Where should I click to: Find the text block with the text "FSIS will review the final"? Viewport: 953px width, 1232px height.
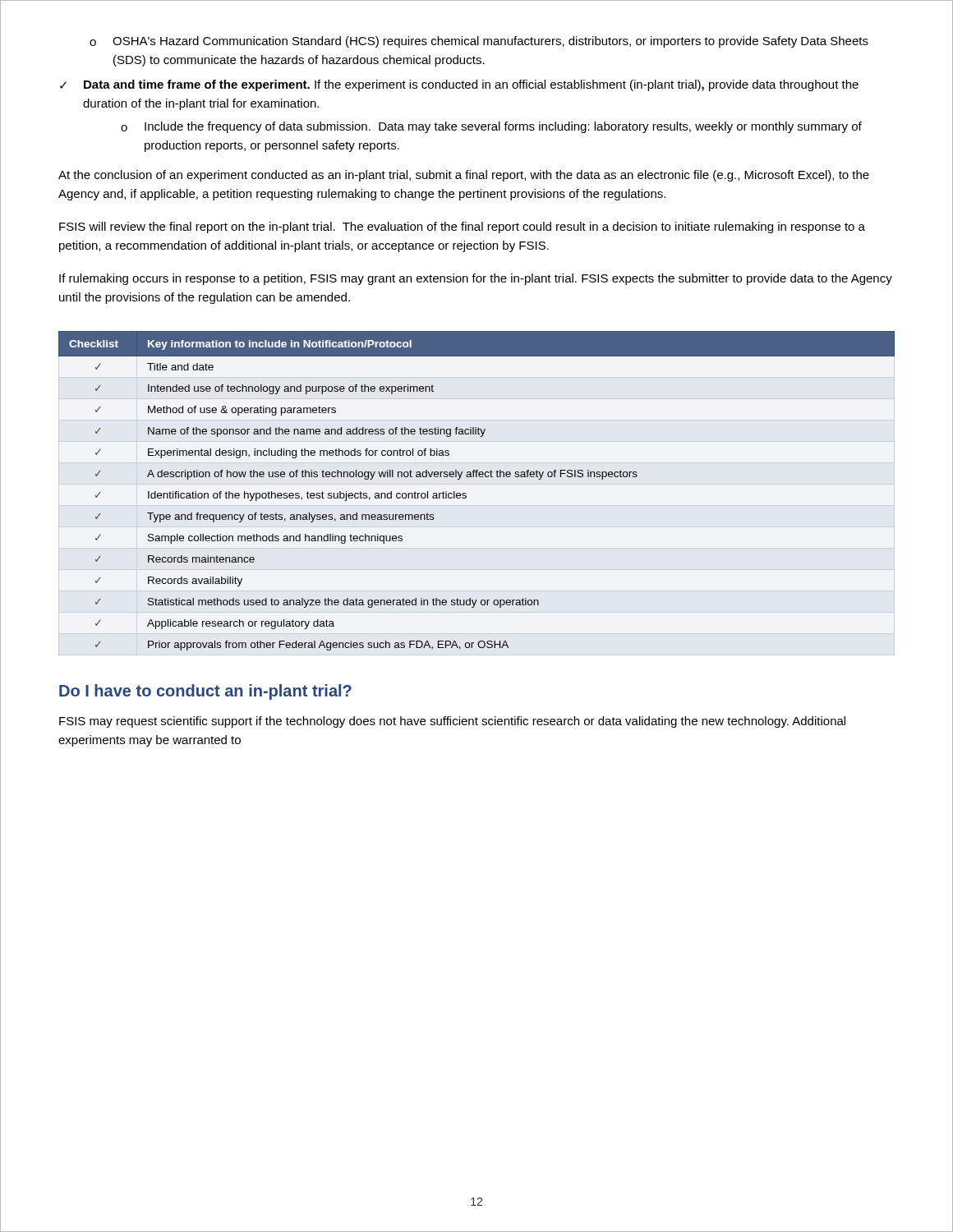pos(462,235)
